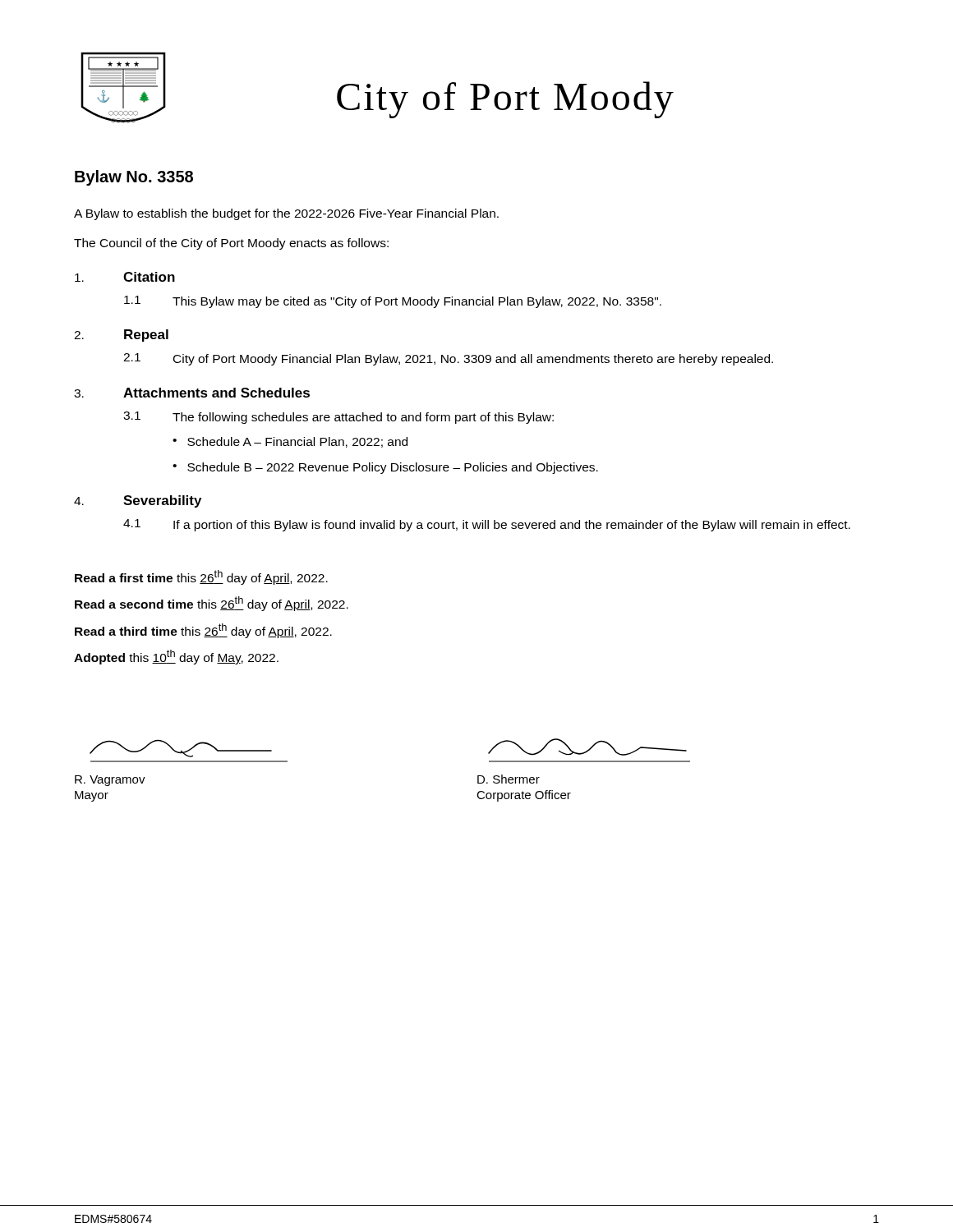Select the text block that says "This Bylaw may be cited as"
The height and width of the screenshot is (1232, 953).
click(417, 301)
